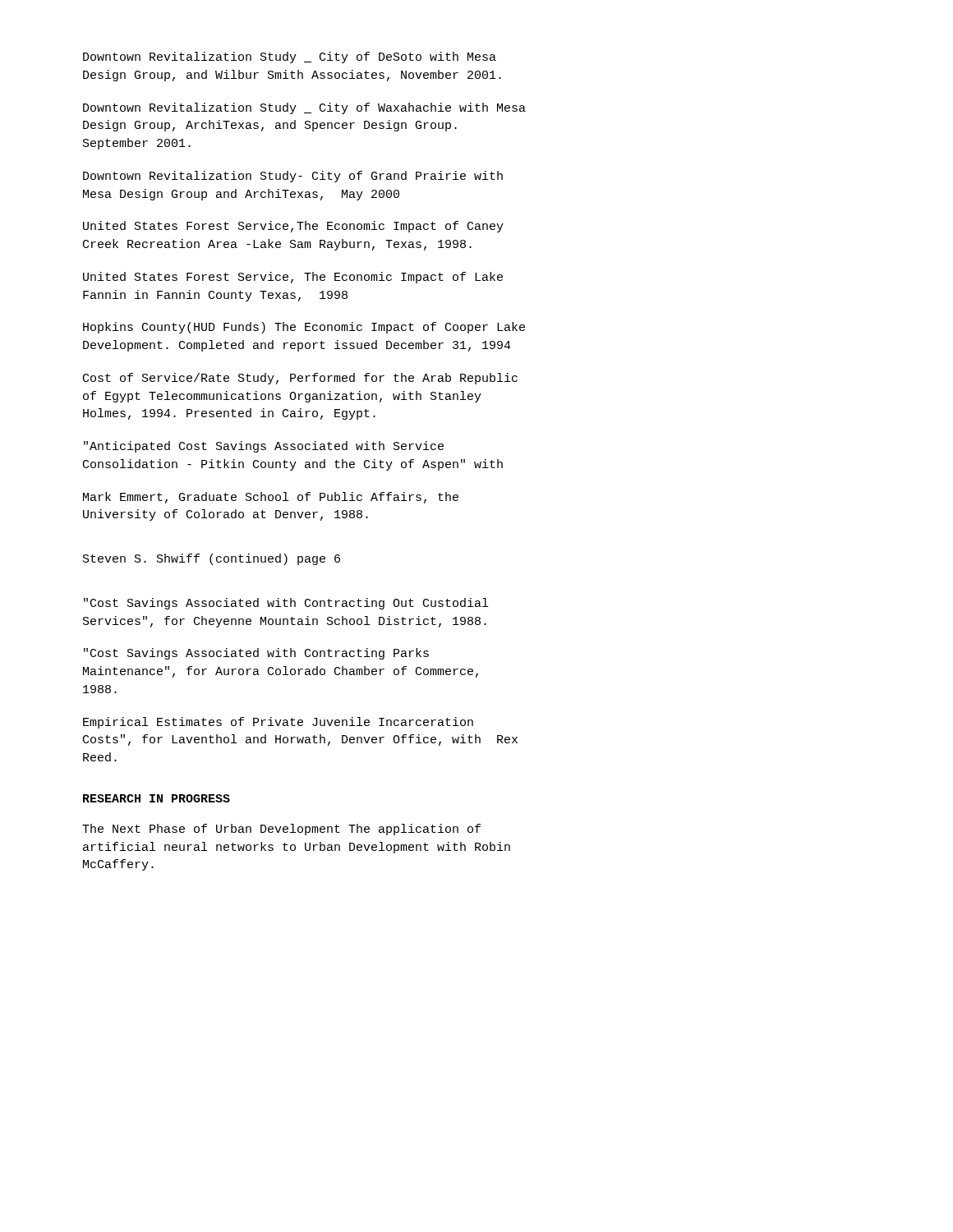
Task: Point to the text block starting "The Next Phase"
Action: click(297, 848)
